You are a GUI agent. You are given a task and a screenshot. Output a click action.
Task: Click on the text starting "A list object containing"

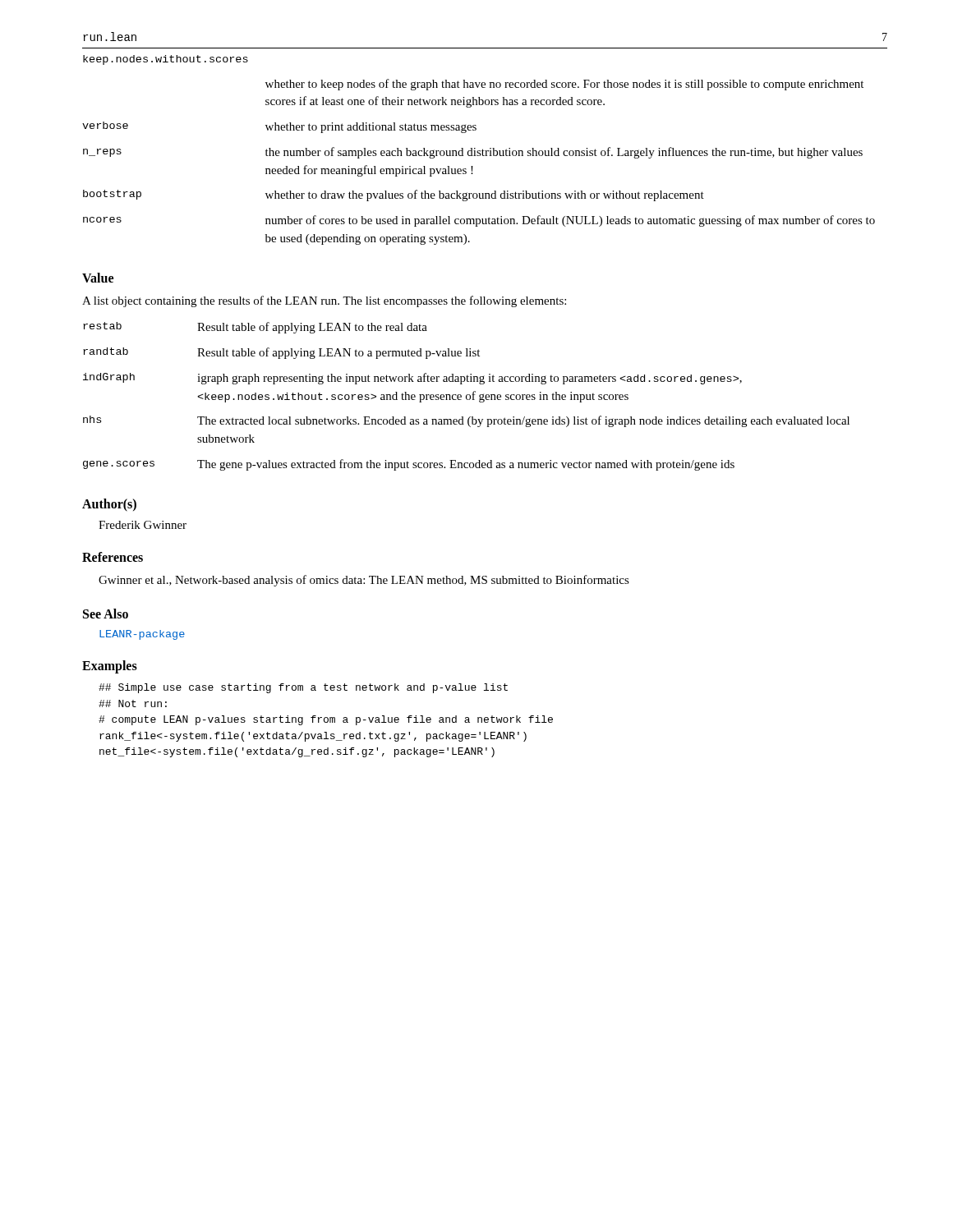[x=325, y=300]
